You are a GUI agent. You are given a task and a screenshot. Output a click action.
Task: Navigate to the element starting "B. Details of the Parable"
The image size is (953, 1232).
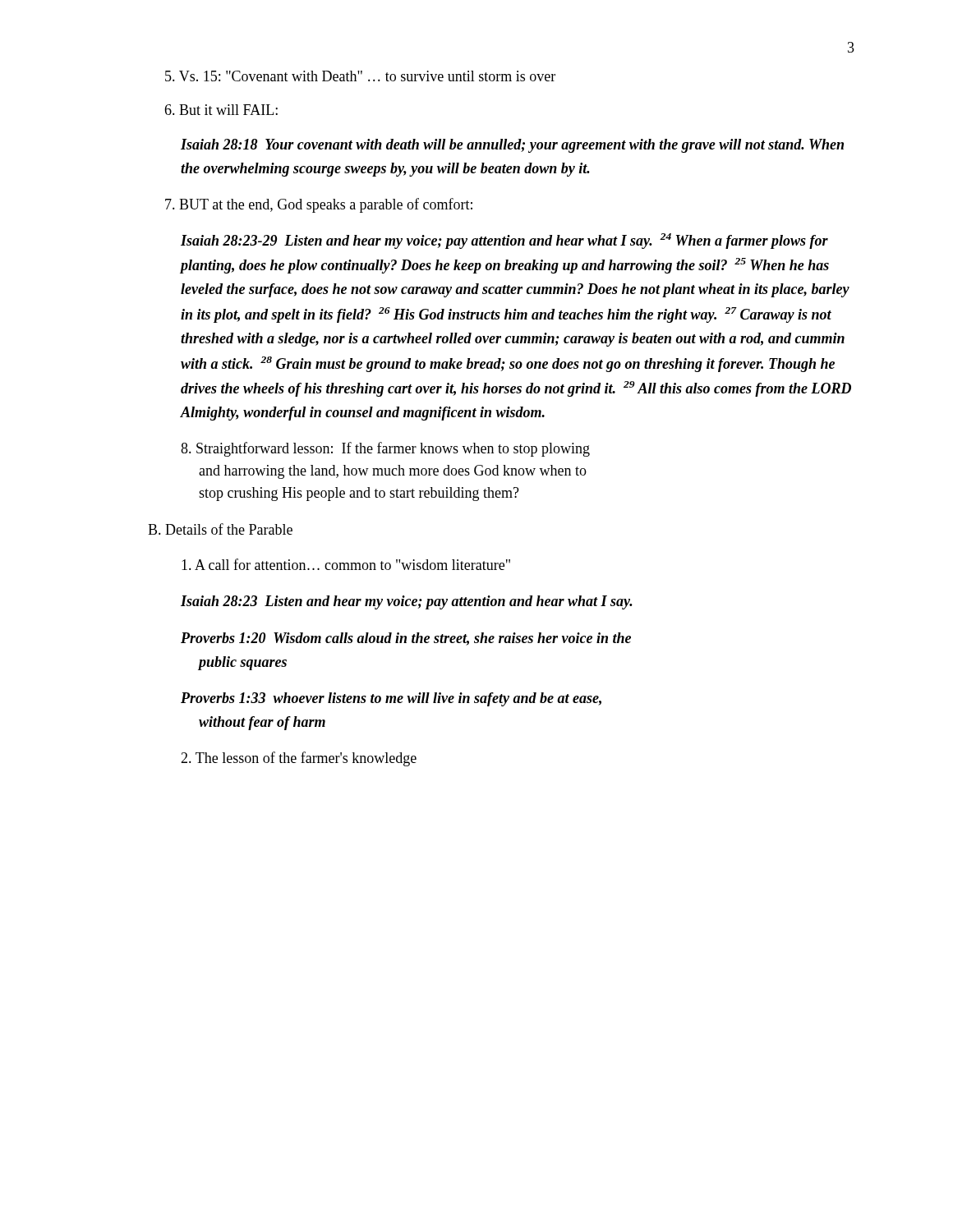coord(220,530)
